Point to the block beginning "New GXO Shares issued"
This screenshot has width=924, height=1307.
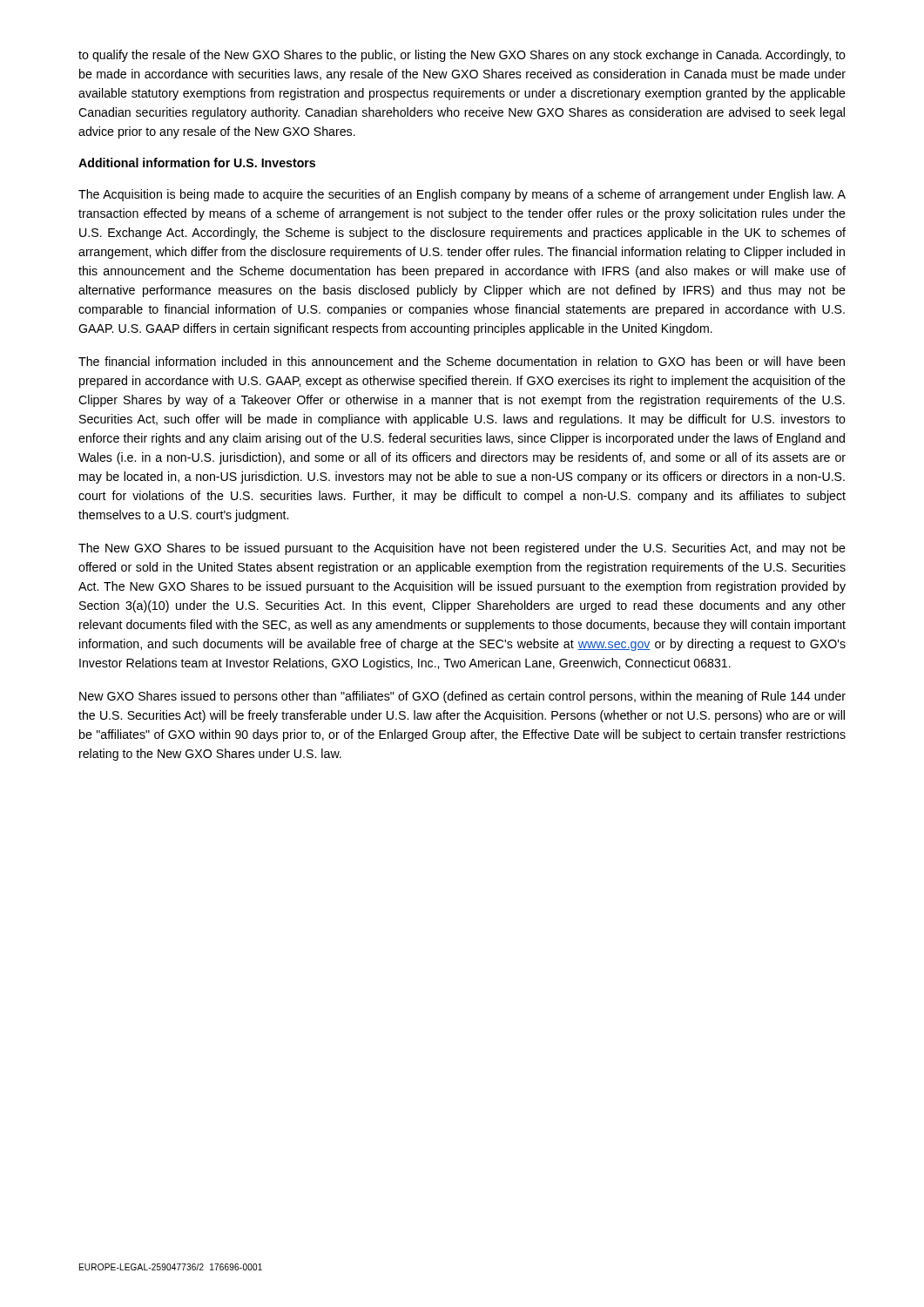click(462, 725)
